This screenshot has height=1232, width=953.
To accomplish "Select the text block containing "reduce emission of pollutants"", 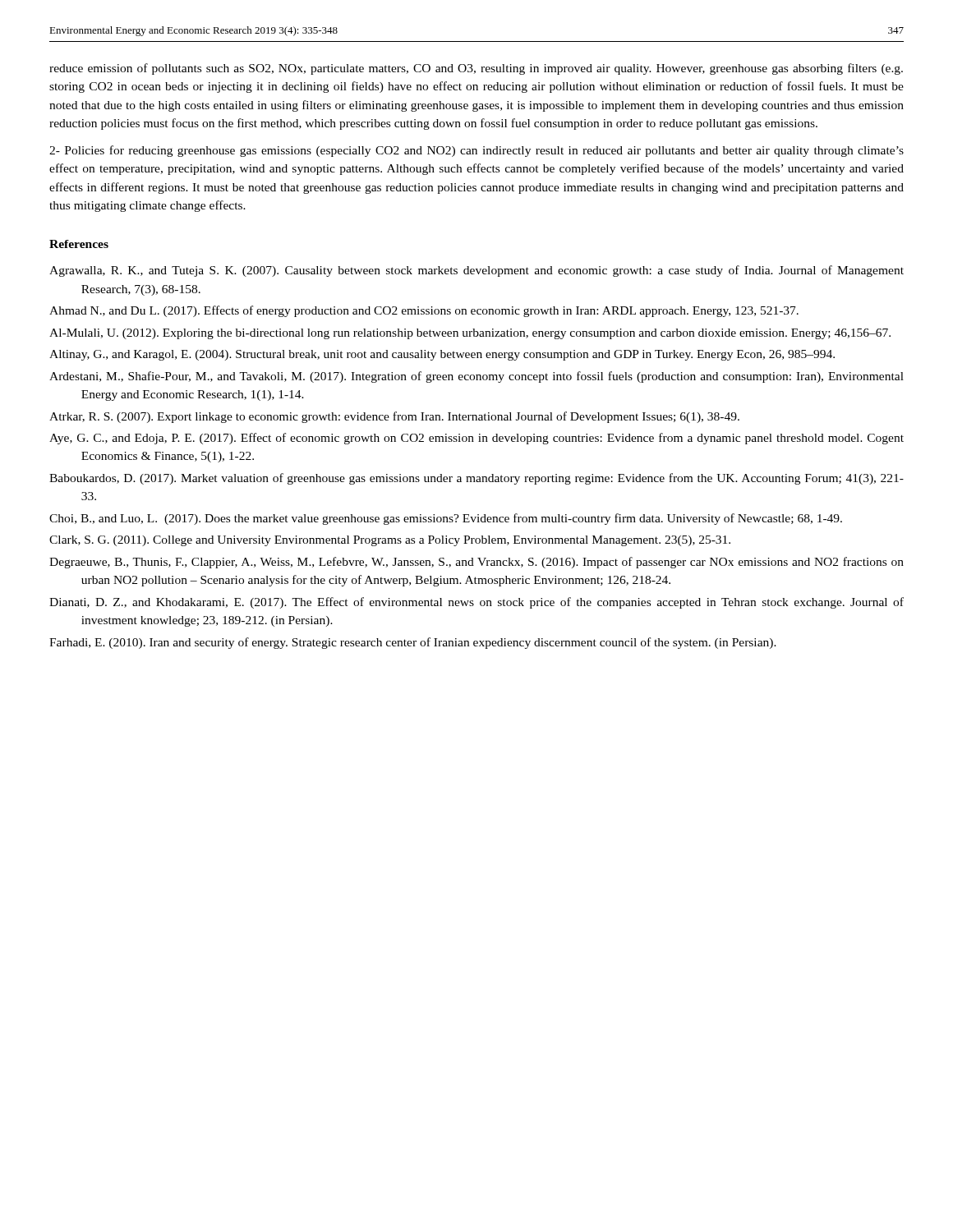I will (x=476, y=96).
